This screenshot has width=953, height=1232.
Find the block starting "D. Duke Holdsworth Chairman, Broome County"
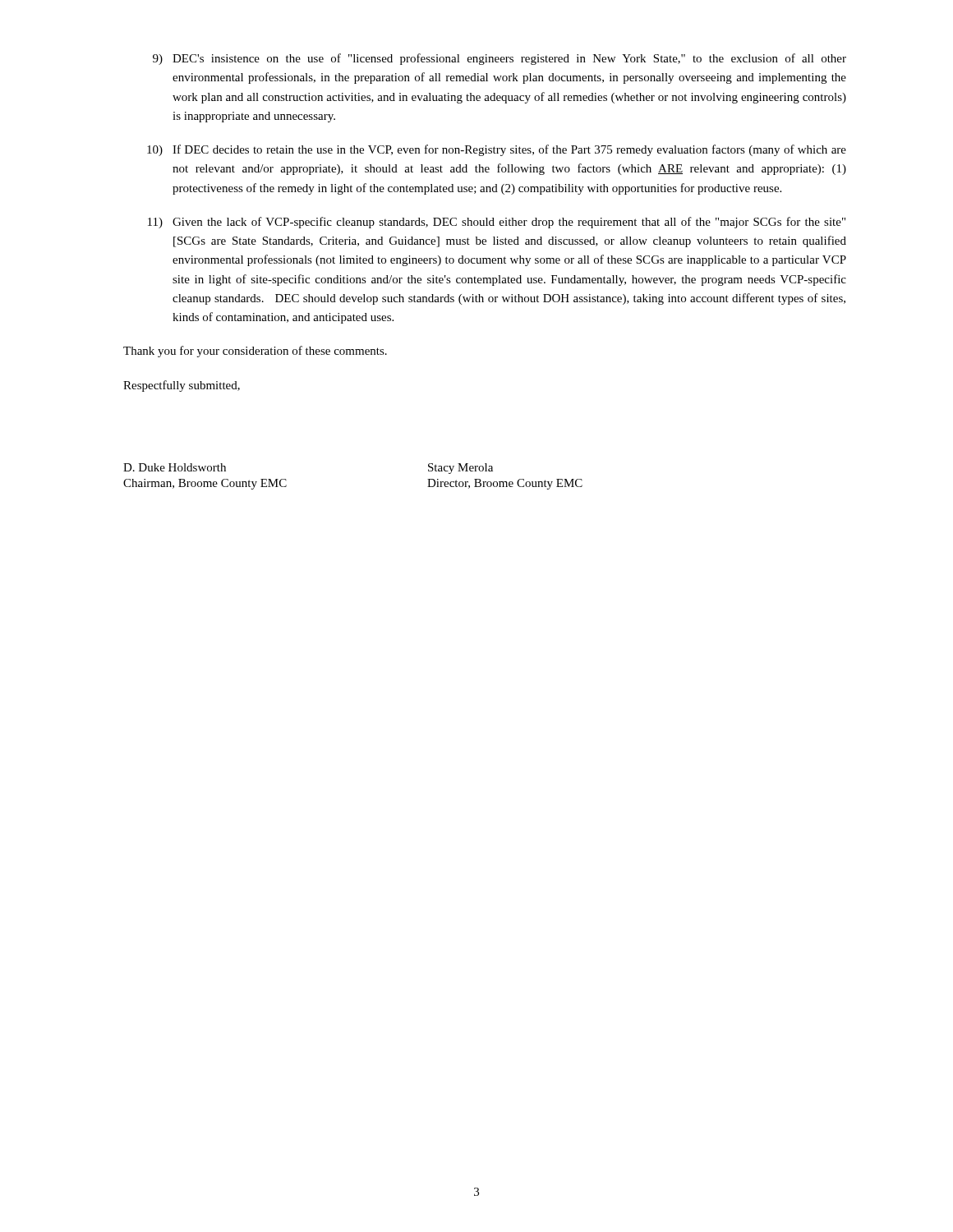[427, 475]
